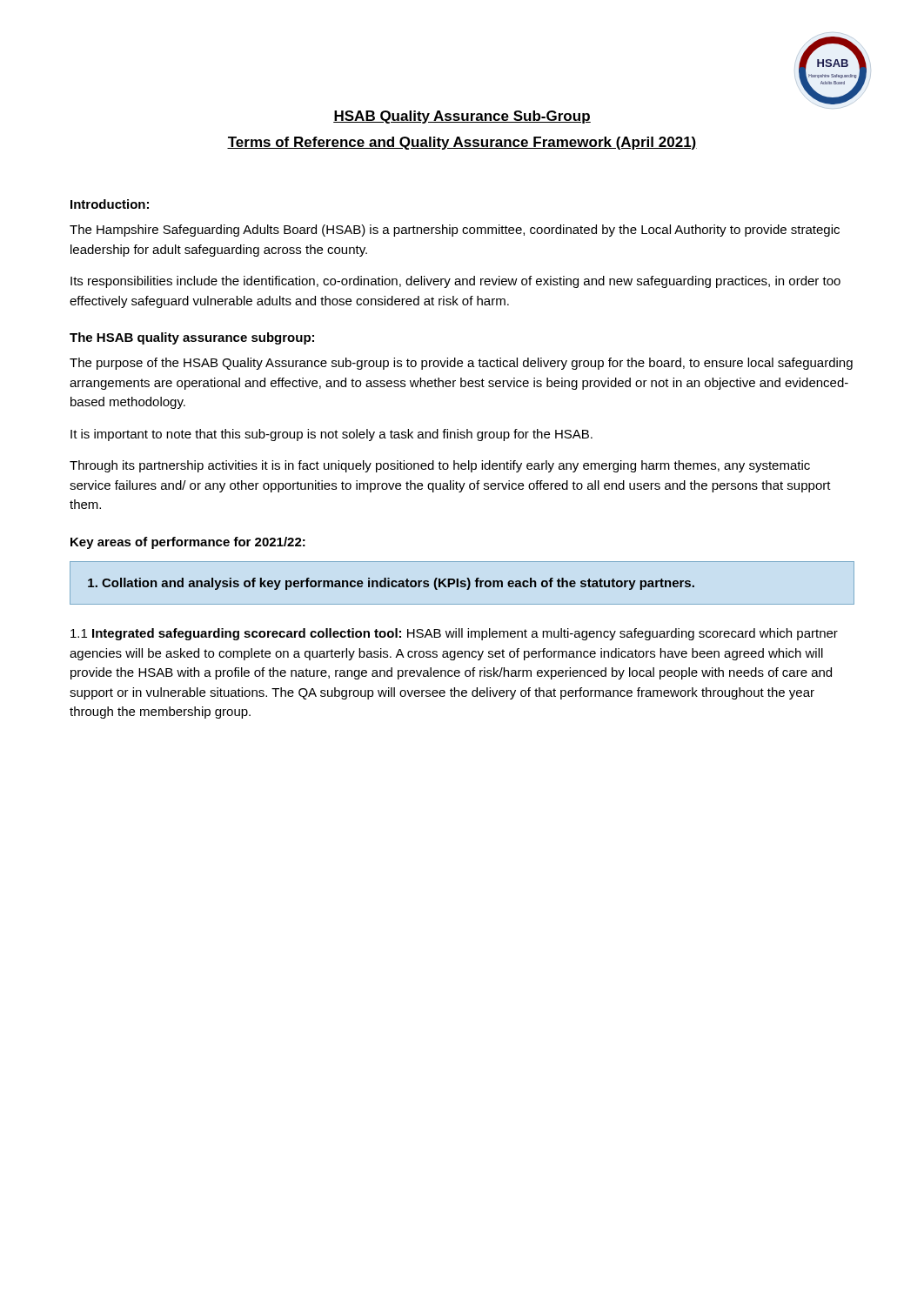This screenshot has width=924, height=1305.
Task: Click the title that begins "Terms of Reference and Quality Assurance"
Action: coord(462,142)
